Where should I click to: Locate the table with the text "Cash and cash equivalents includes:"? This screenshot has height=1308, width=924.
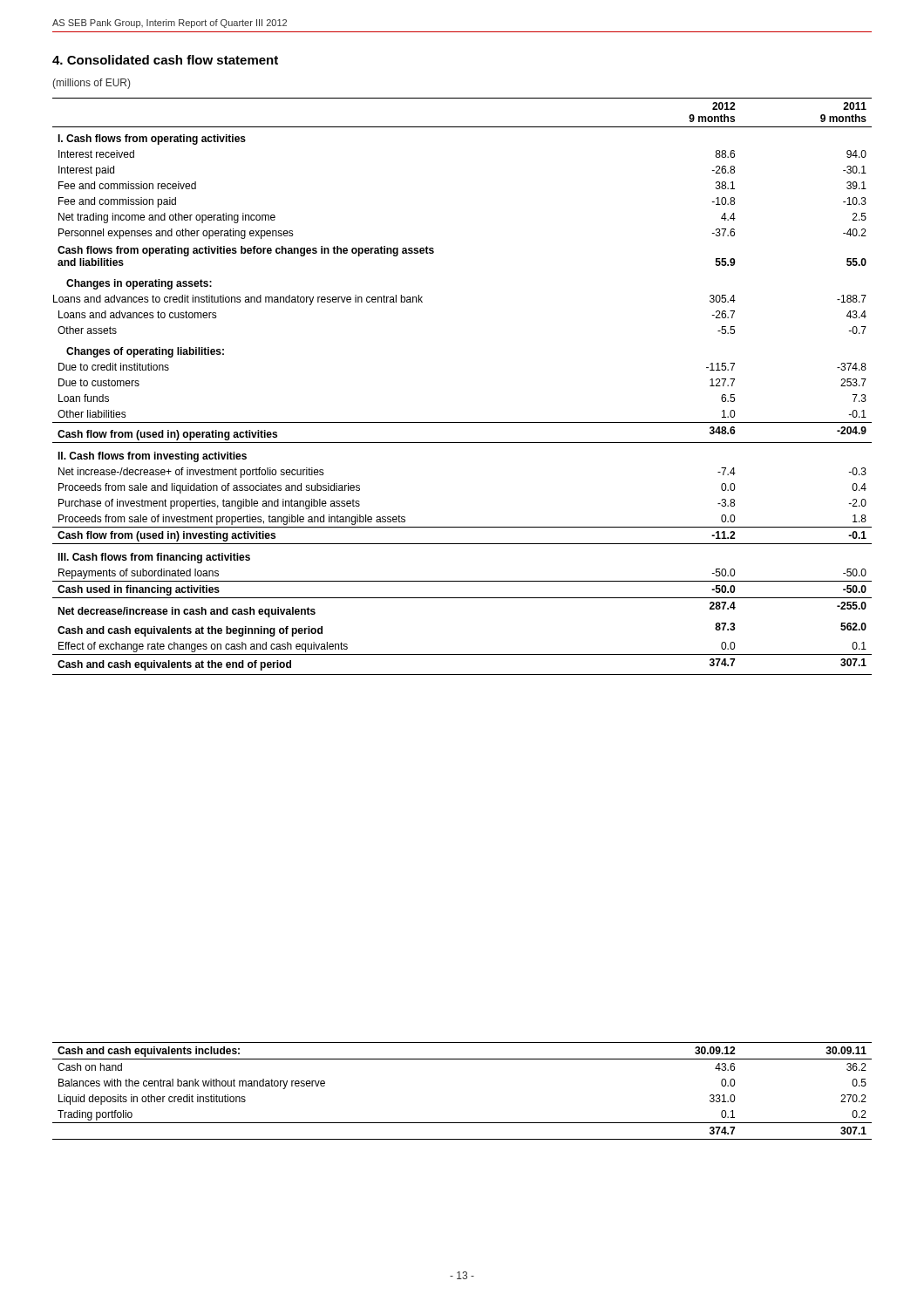tap(462, 1091)
